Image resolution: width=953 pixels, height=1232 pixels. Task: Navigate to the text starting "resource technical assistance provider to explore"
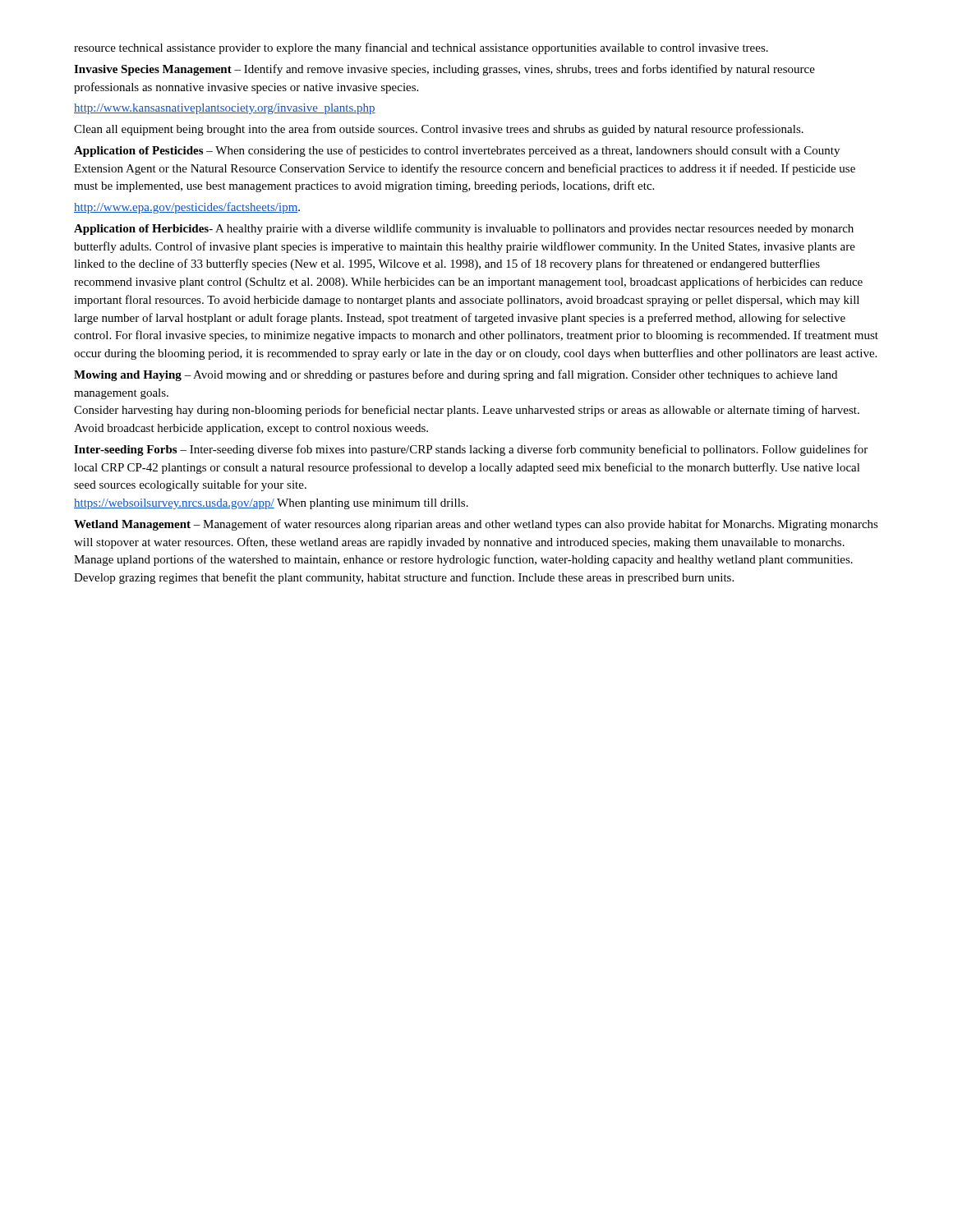(421, 48)
